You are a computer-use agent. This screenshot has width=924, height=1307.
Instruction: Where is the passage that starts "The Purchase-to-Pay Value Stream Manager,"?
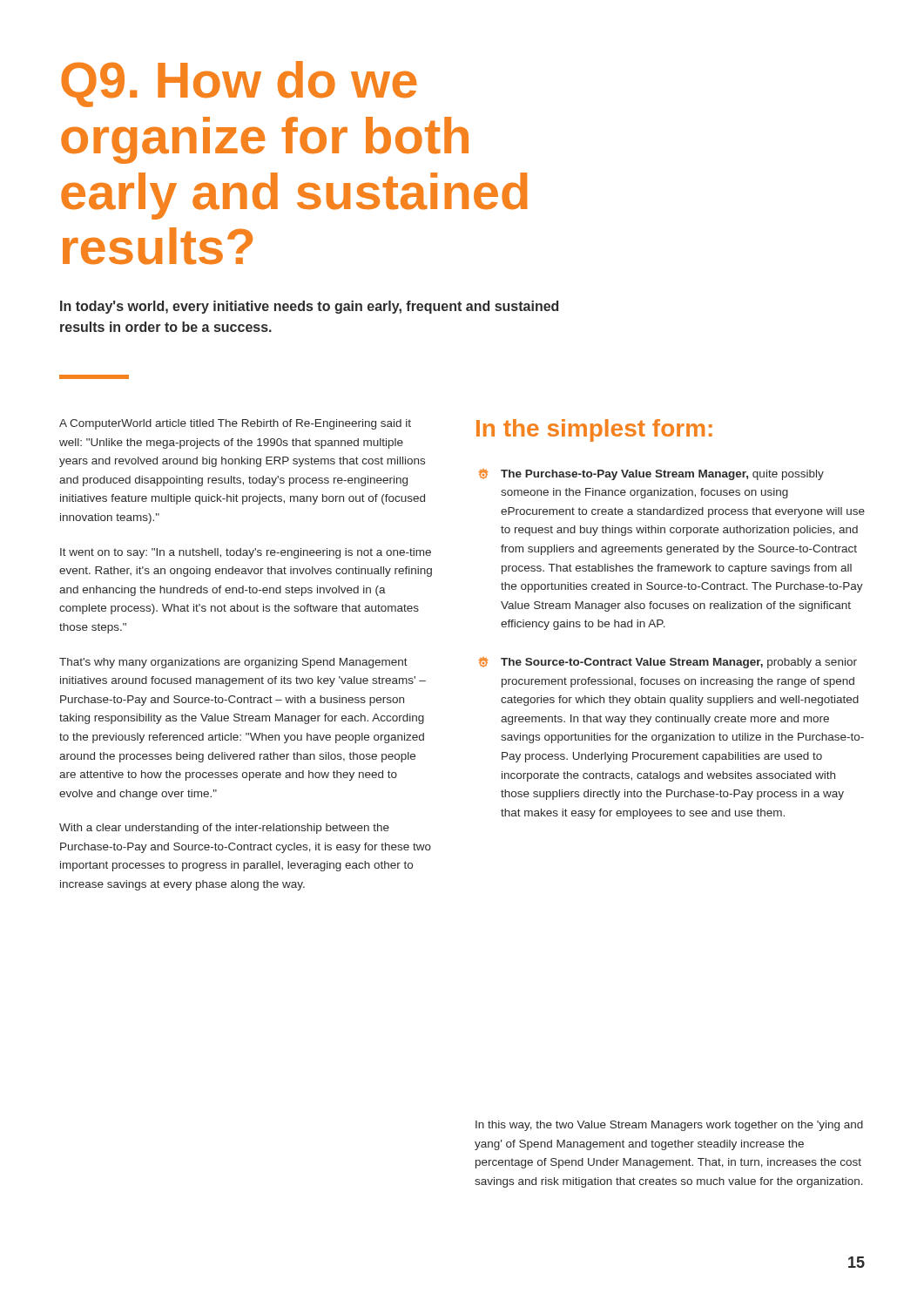point(670,549)
